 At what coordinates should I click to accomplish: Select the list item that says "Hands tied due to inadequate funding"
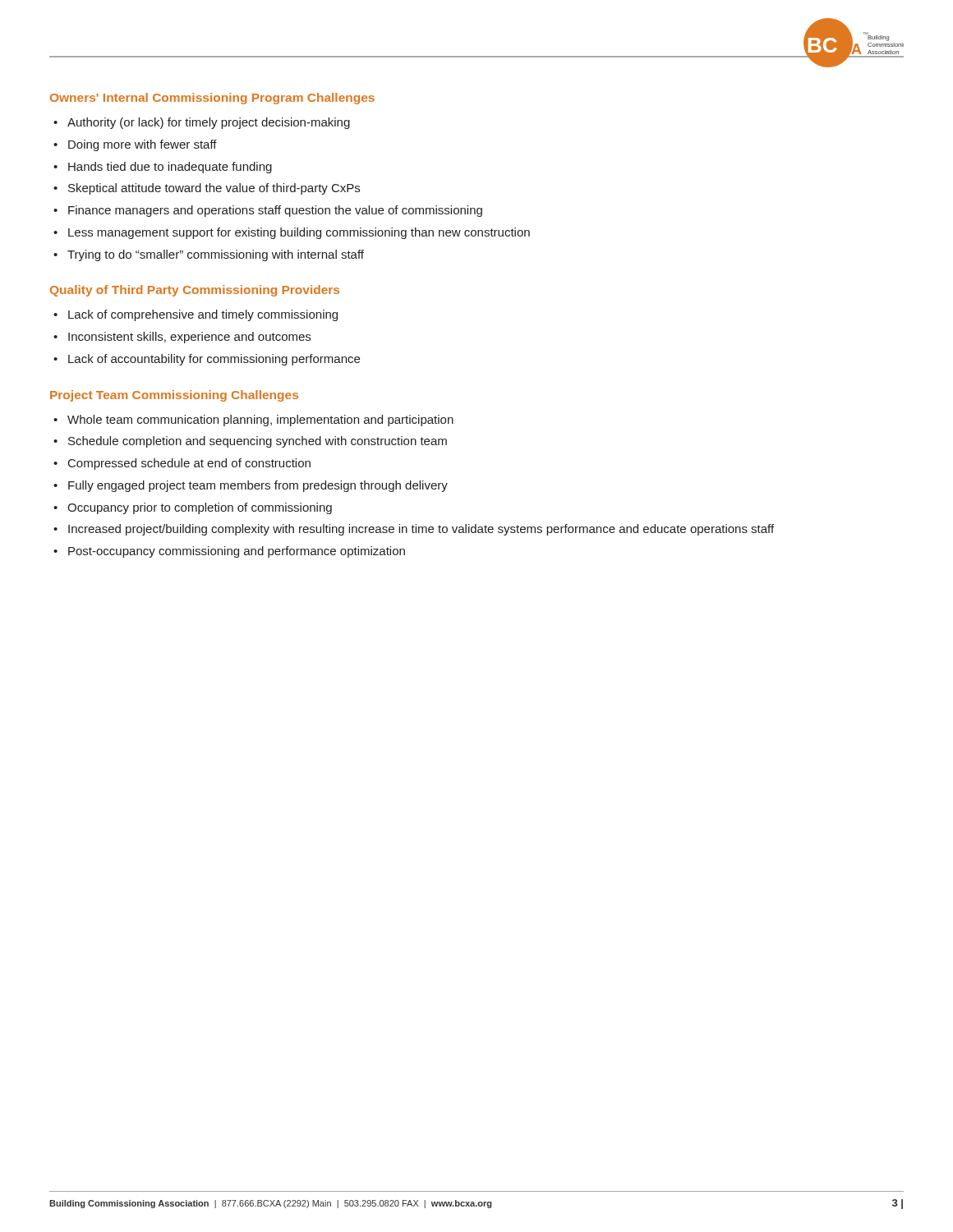coord(170,166)
